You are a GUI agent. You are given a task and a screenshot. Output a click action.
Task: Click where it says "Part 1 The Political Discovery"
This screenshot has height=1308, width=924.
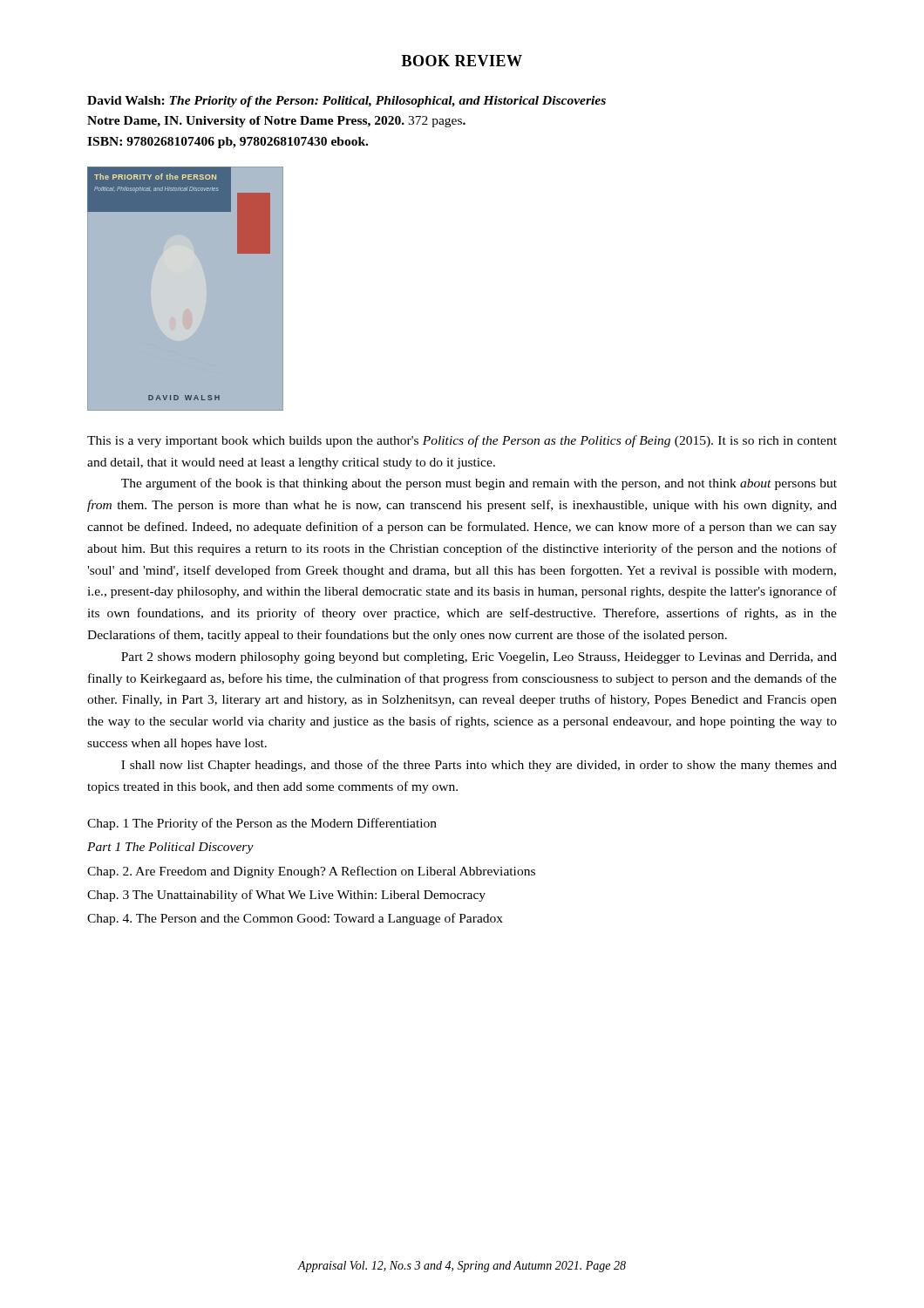coord(170,847)
